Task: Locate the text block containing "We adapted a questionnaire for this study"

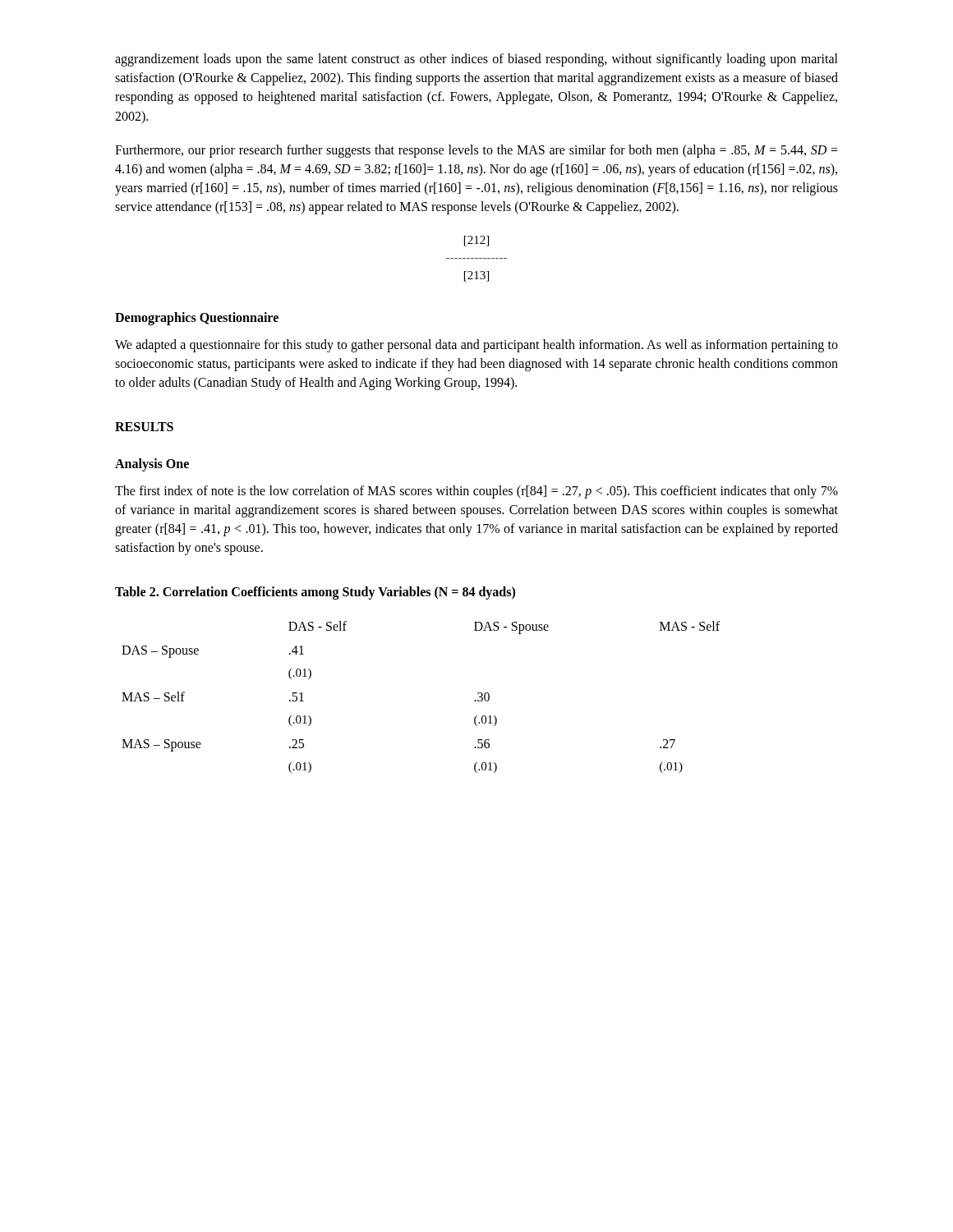Action: click(x=476, y=364)
